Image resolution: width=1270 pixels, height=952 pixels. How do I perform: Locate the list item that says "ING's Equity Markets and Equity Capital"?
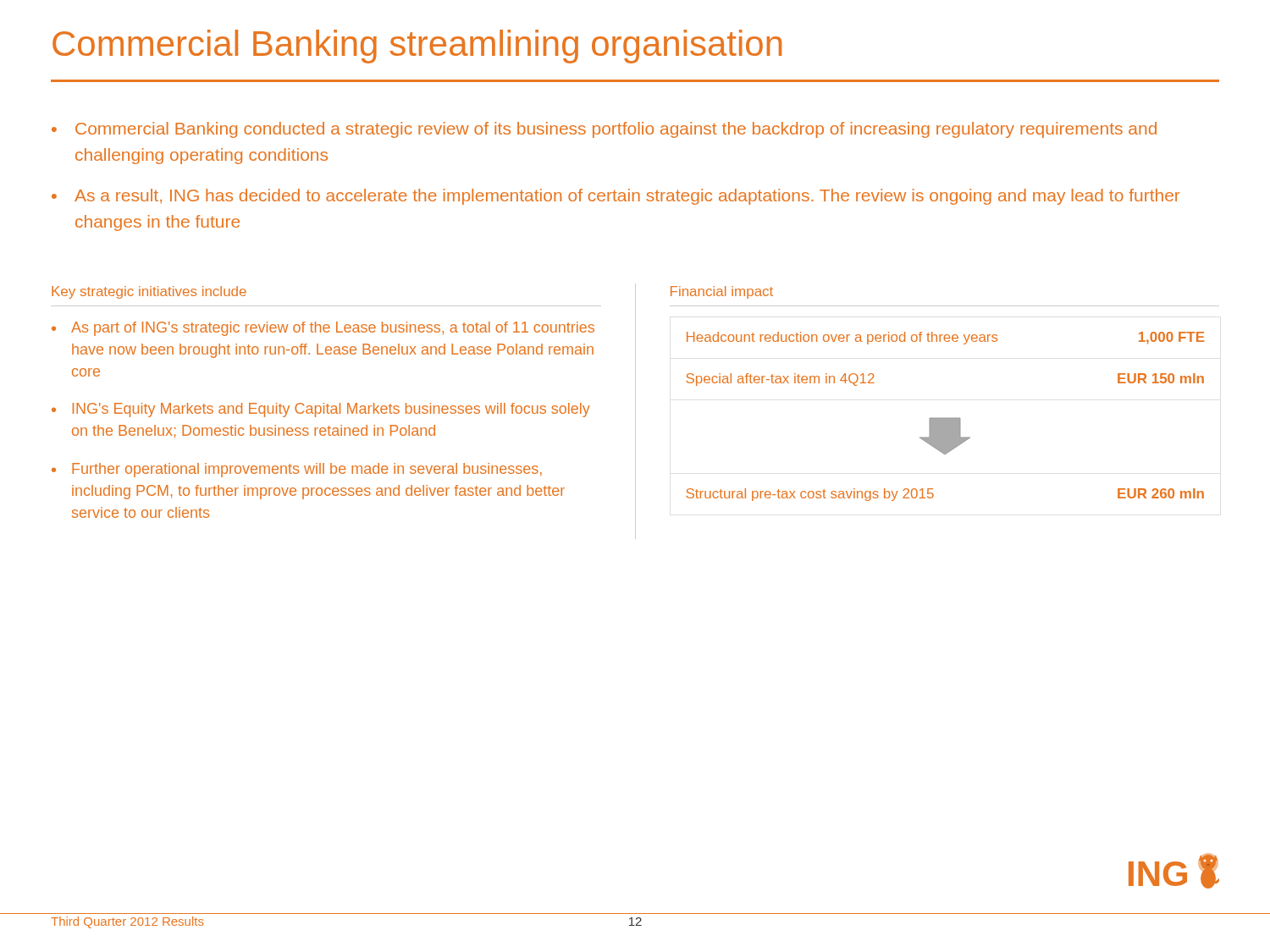point(331,420)
